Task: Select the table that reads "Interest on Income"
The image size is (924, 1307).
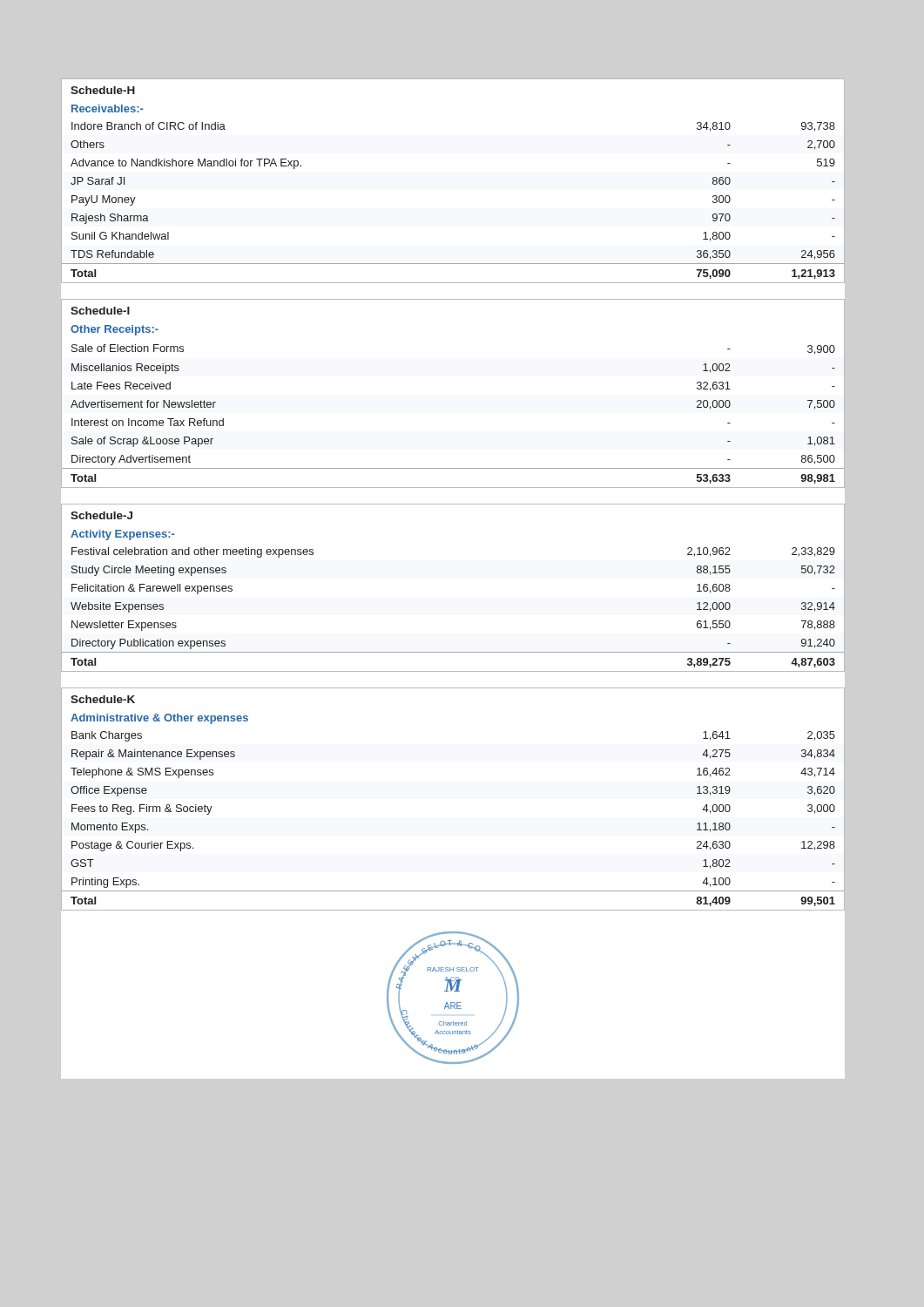Action: pos(453,394)
